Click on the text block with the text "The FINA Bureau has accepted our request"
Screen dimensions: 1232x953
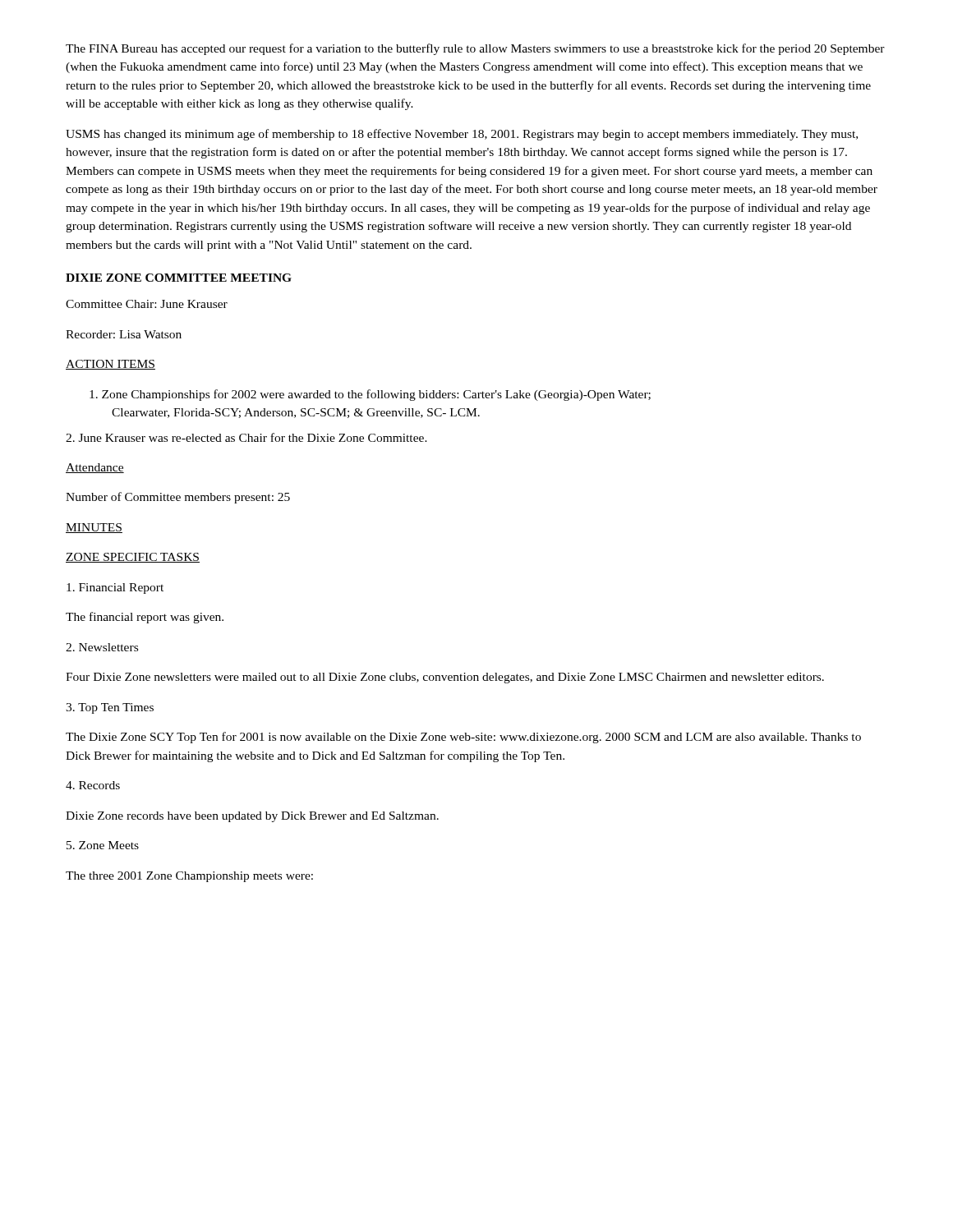point(475,76)
